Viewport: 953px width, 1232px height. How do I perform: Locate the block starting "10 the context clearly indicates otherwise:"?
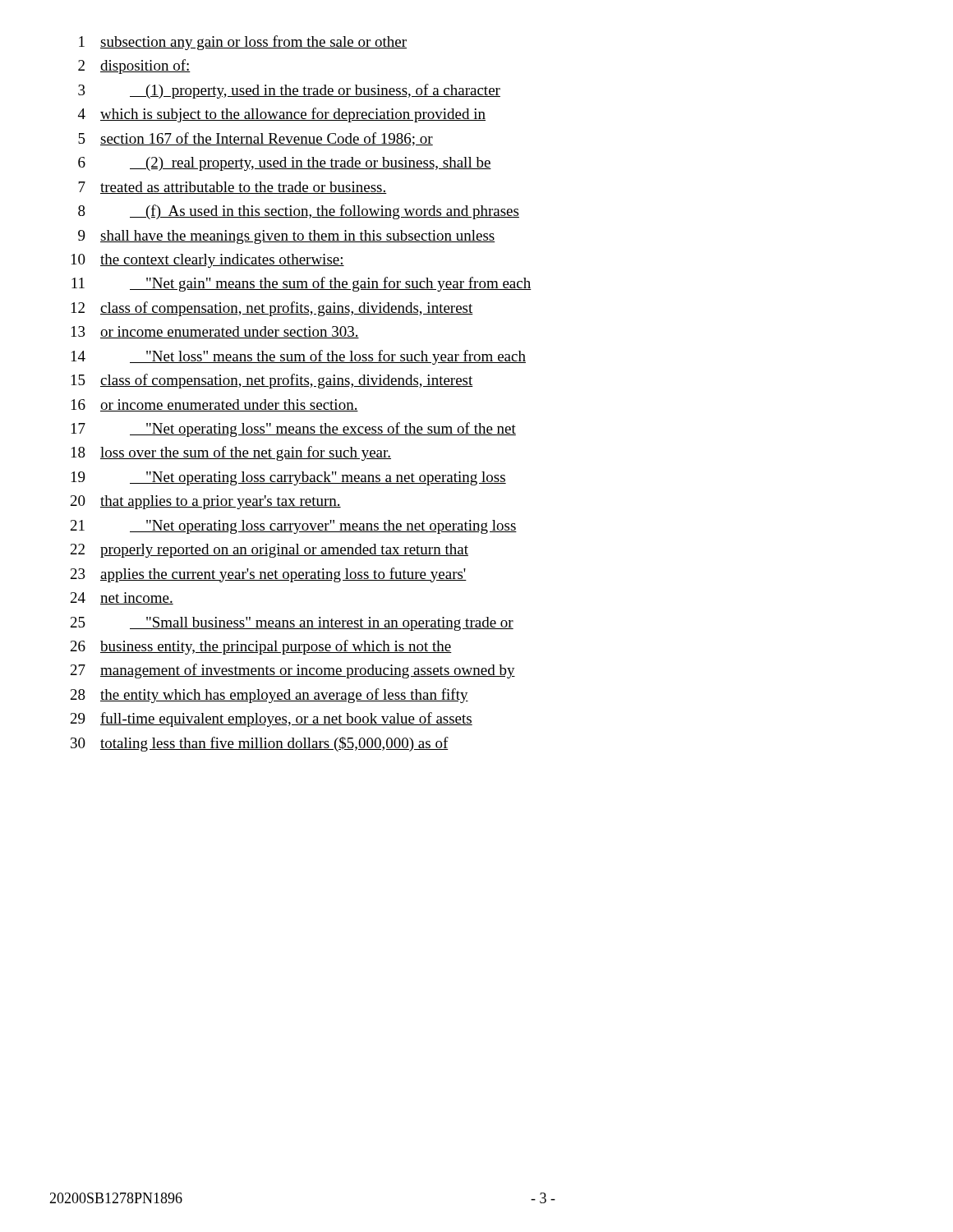tap(197, 259)
